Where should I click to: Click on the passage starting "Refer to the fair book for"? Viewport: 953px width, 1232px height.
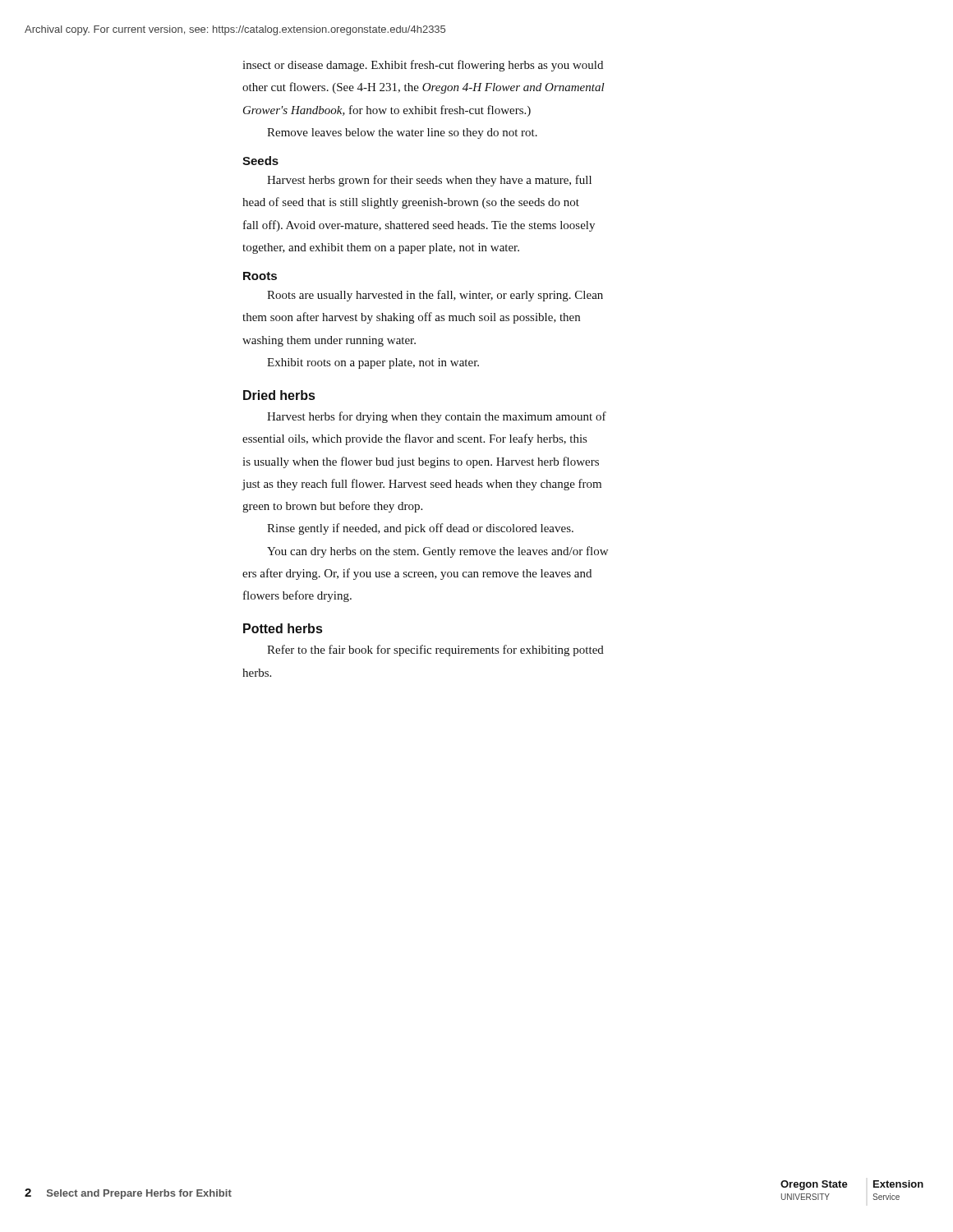[x=561, y=662]
